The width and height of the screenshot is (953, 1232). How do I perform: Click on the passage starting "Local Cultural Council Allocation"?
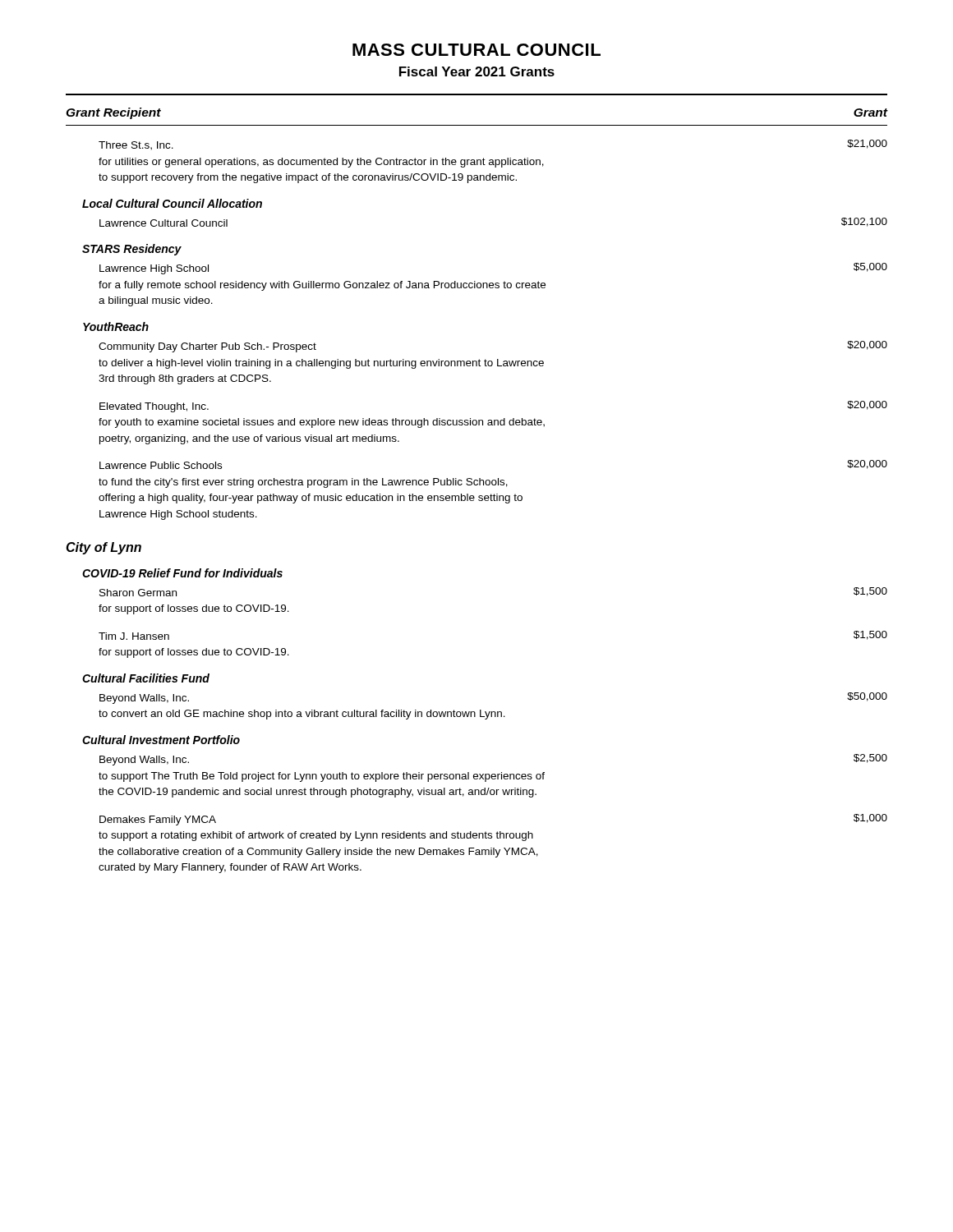point(172,203)
